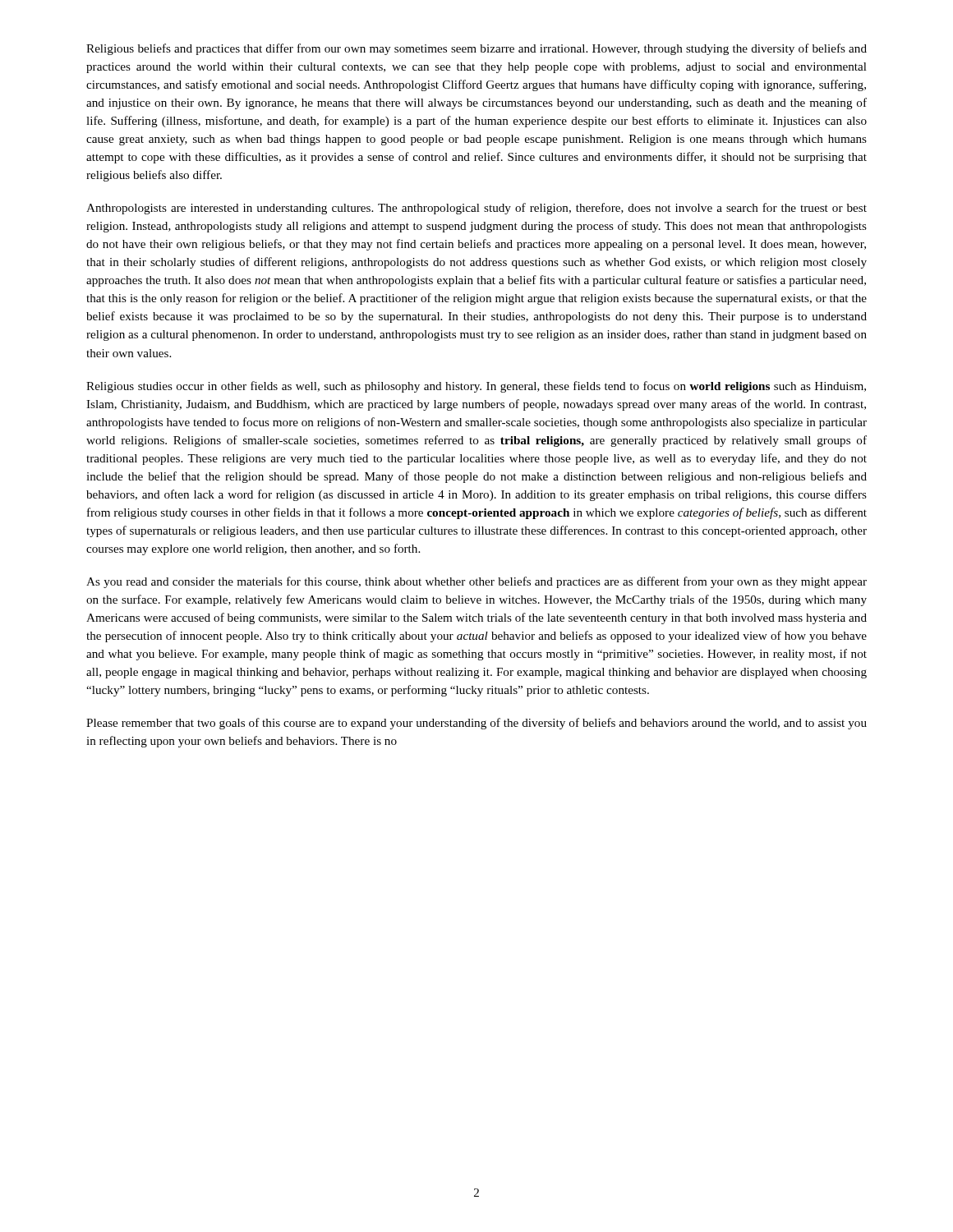This screenshot has width=953, height=1232.
Task: Where is the passage that starts "As you read and consider"?
Action: tap(476, 635)
